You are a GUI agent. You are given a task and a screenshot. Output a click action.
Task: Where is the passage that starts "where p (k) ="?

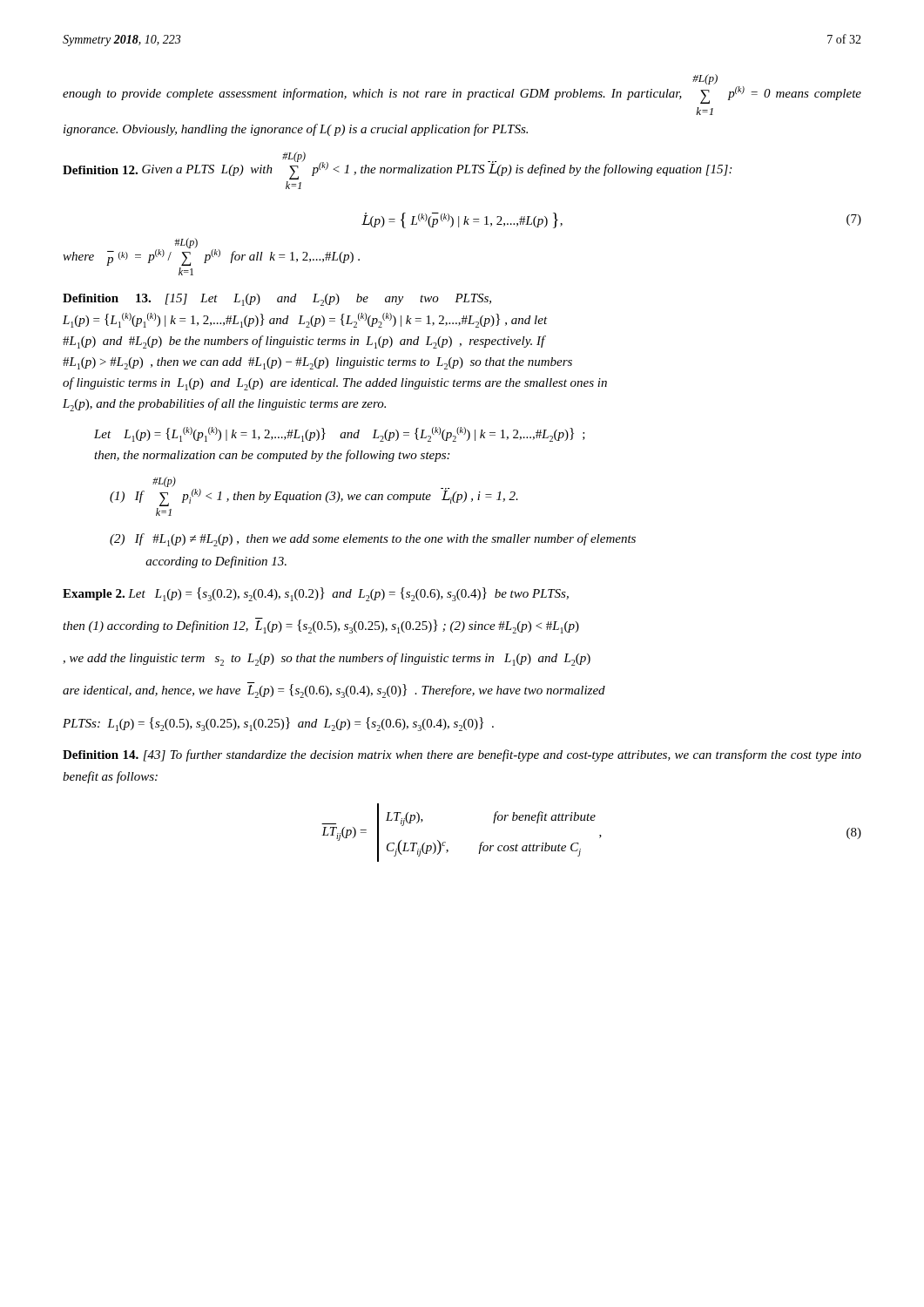click(x=211, y=252)
